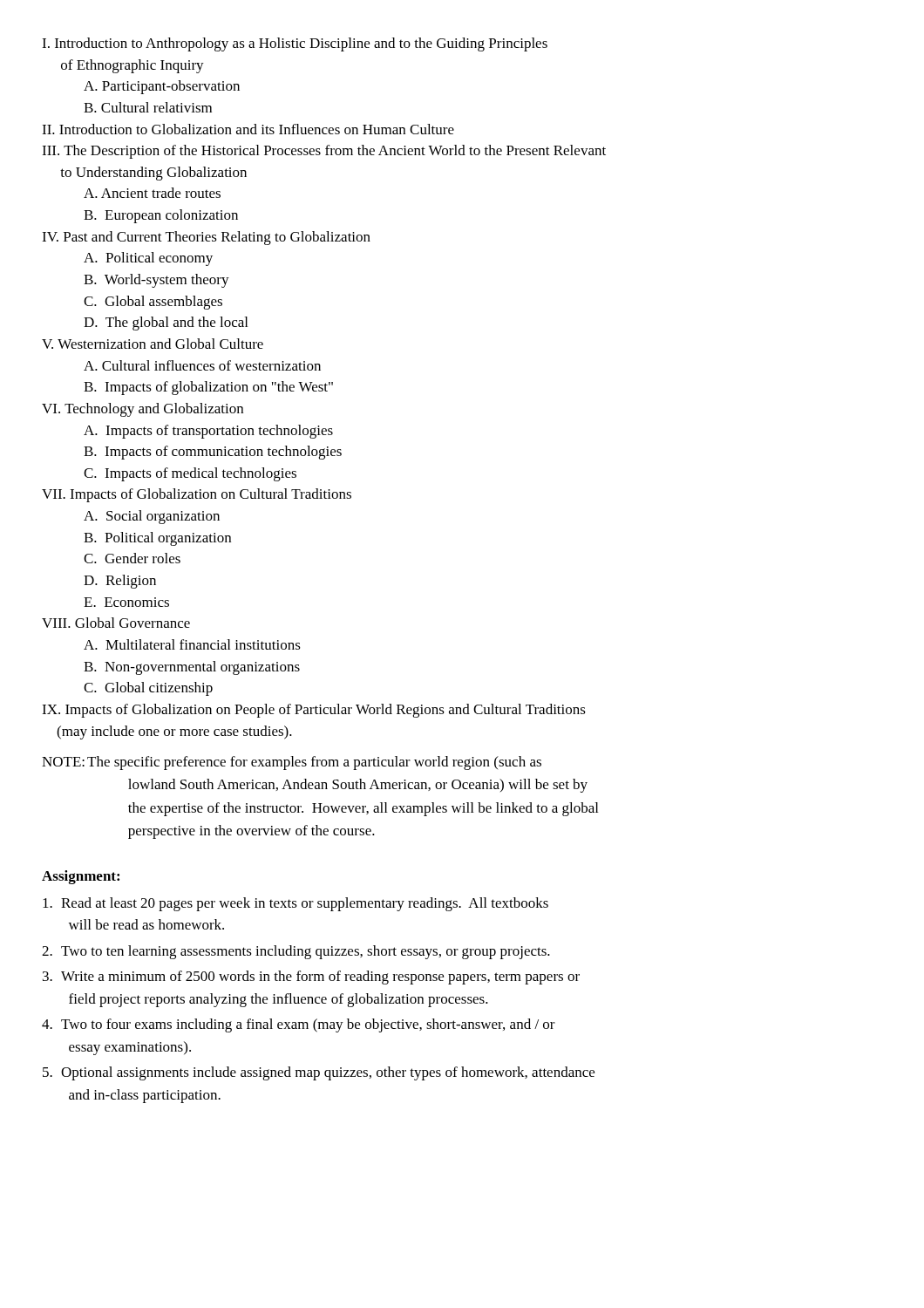
Task: Click on the list item that reads "VII. Impacts of"
Action: pos(197,494)
